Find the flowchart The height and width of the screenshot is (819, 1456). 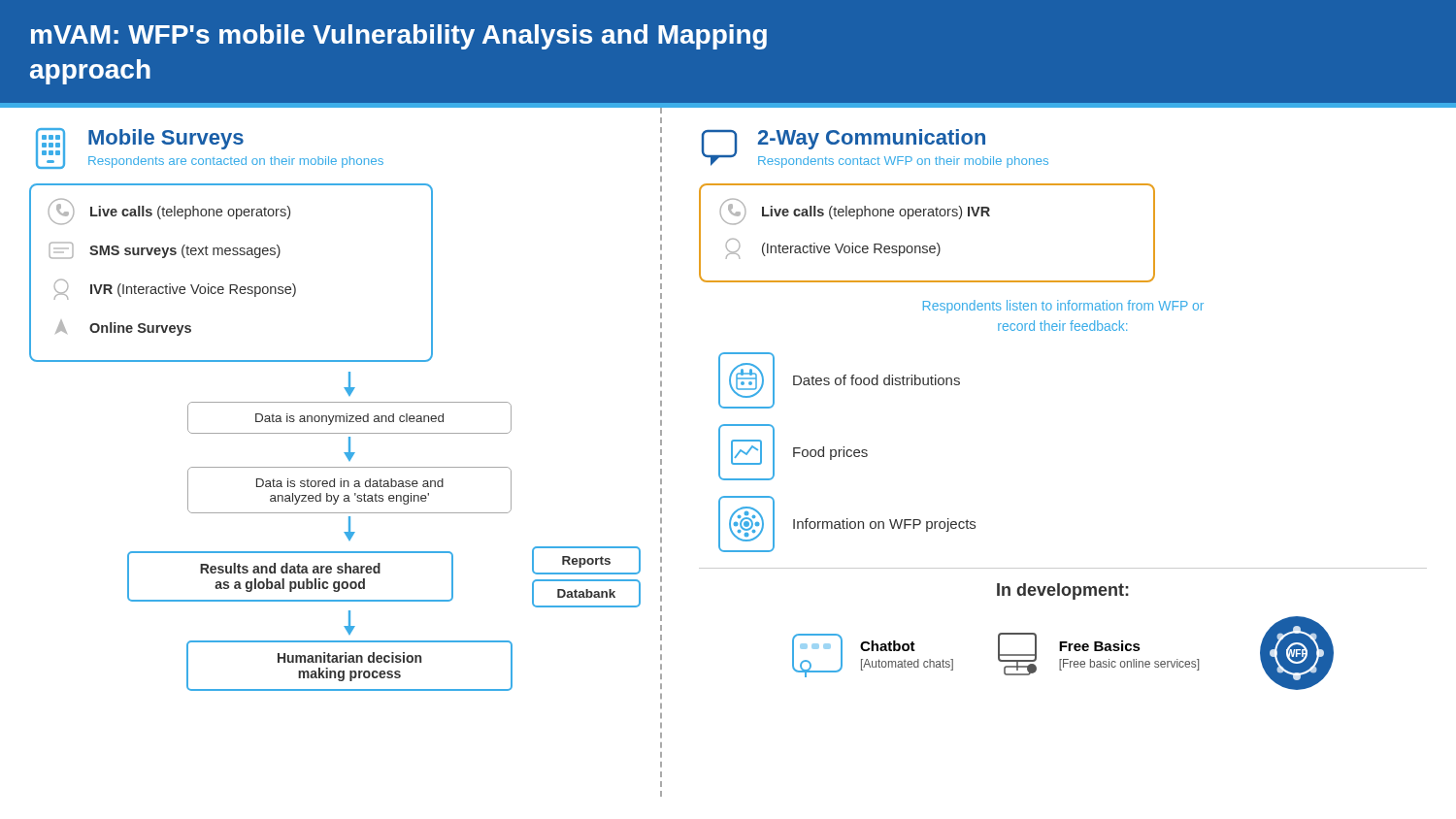[335, 437]
